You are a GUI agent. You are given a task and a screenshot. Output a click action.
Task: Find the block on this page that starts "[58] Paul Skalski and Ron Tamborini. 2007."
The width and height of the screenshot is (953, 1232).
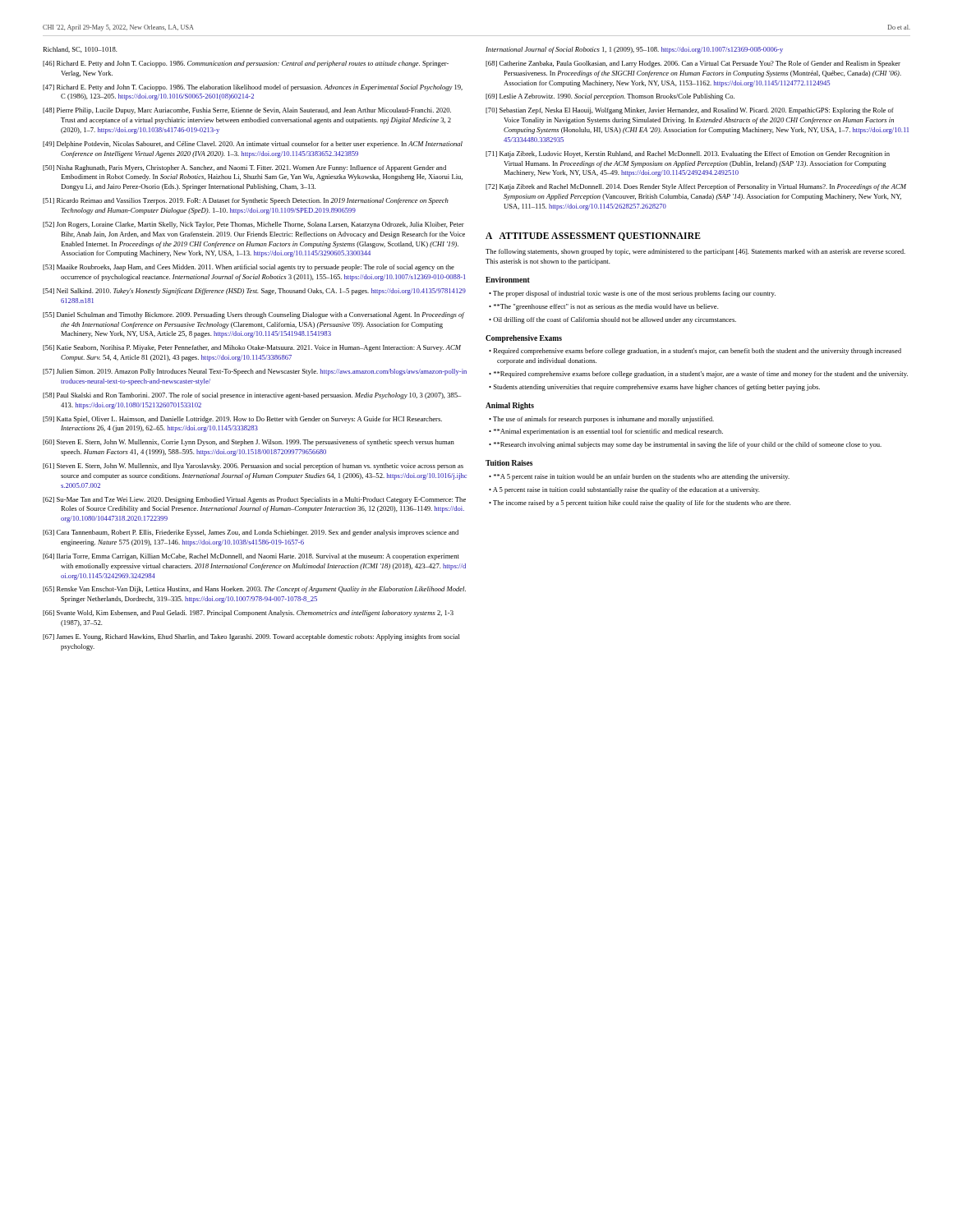click(x=252, y=400)
